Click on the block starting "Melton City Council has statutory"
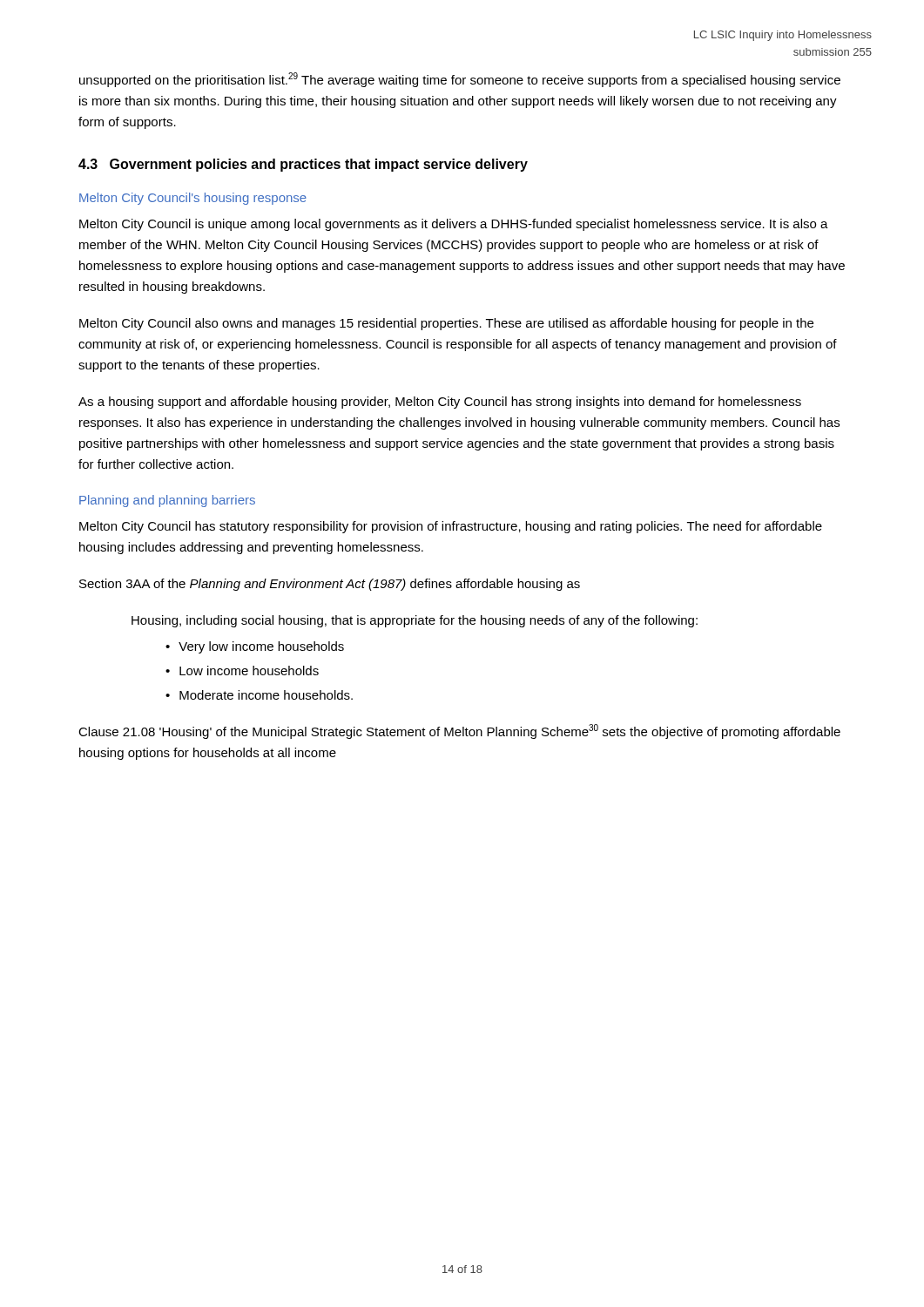 pyautogui.click(x=450, y=536)
